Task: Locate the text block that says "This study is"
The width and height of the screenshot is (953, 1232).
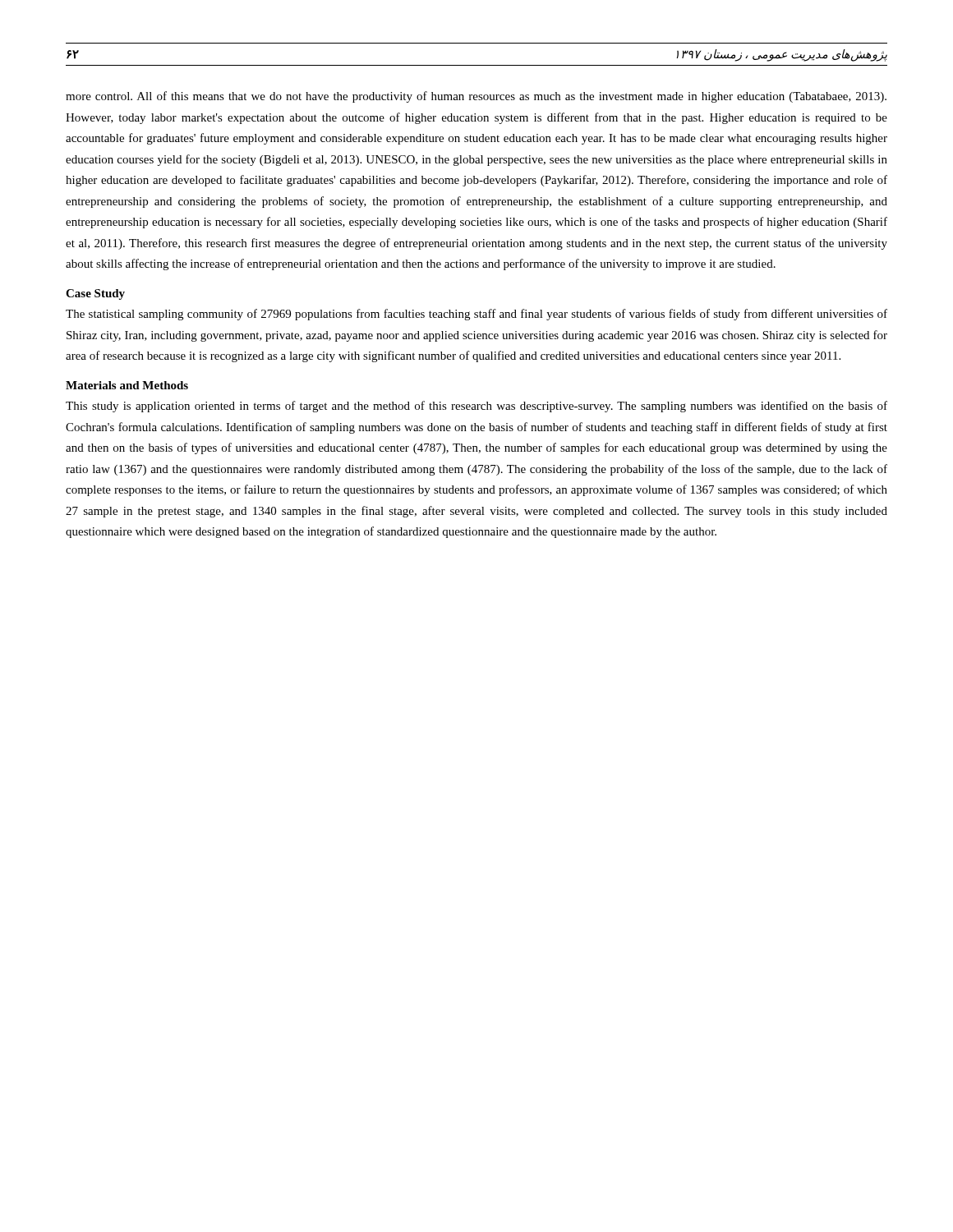Action: 476,469
